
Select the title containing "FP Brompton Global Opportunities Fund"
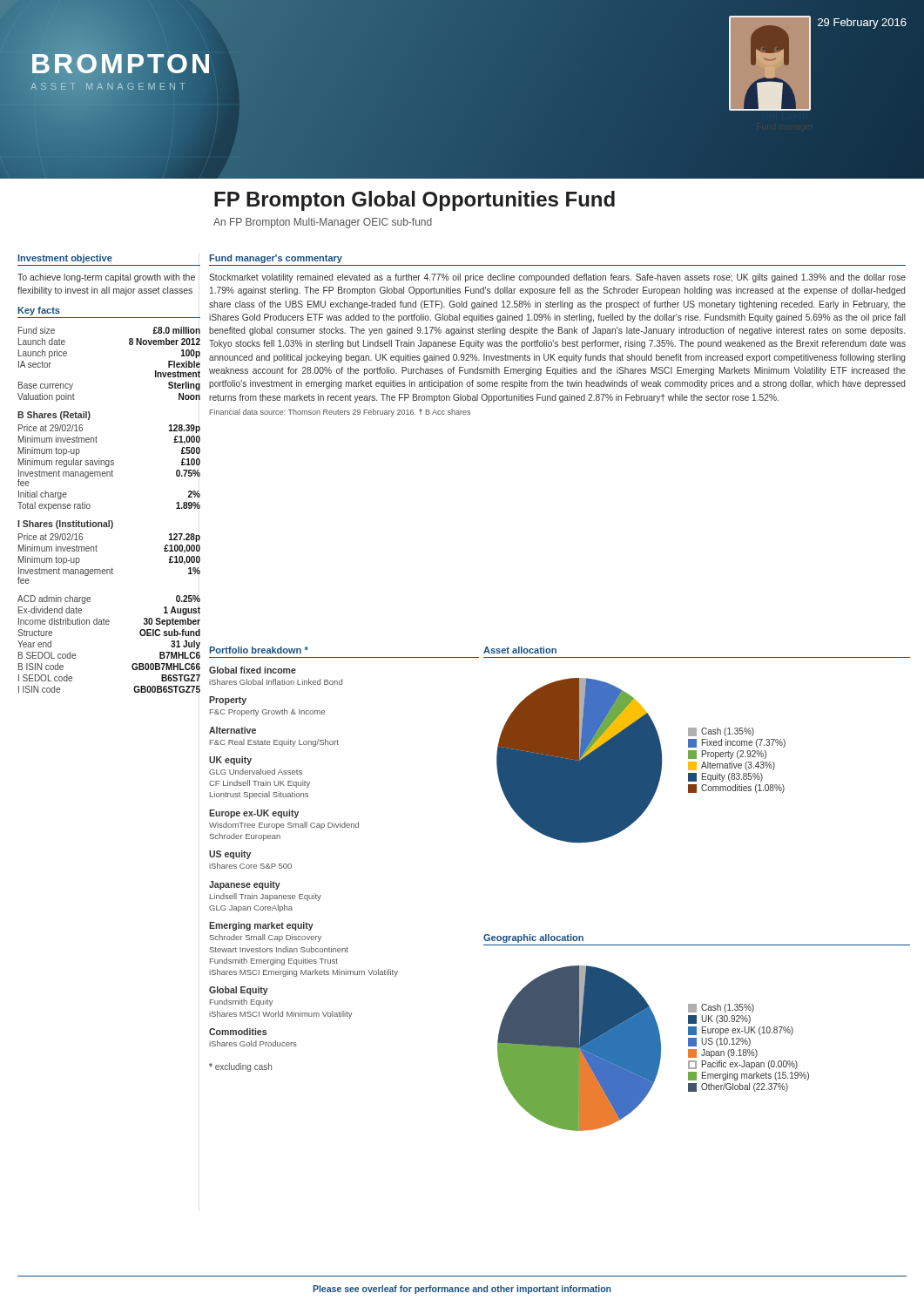[415, 199]
